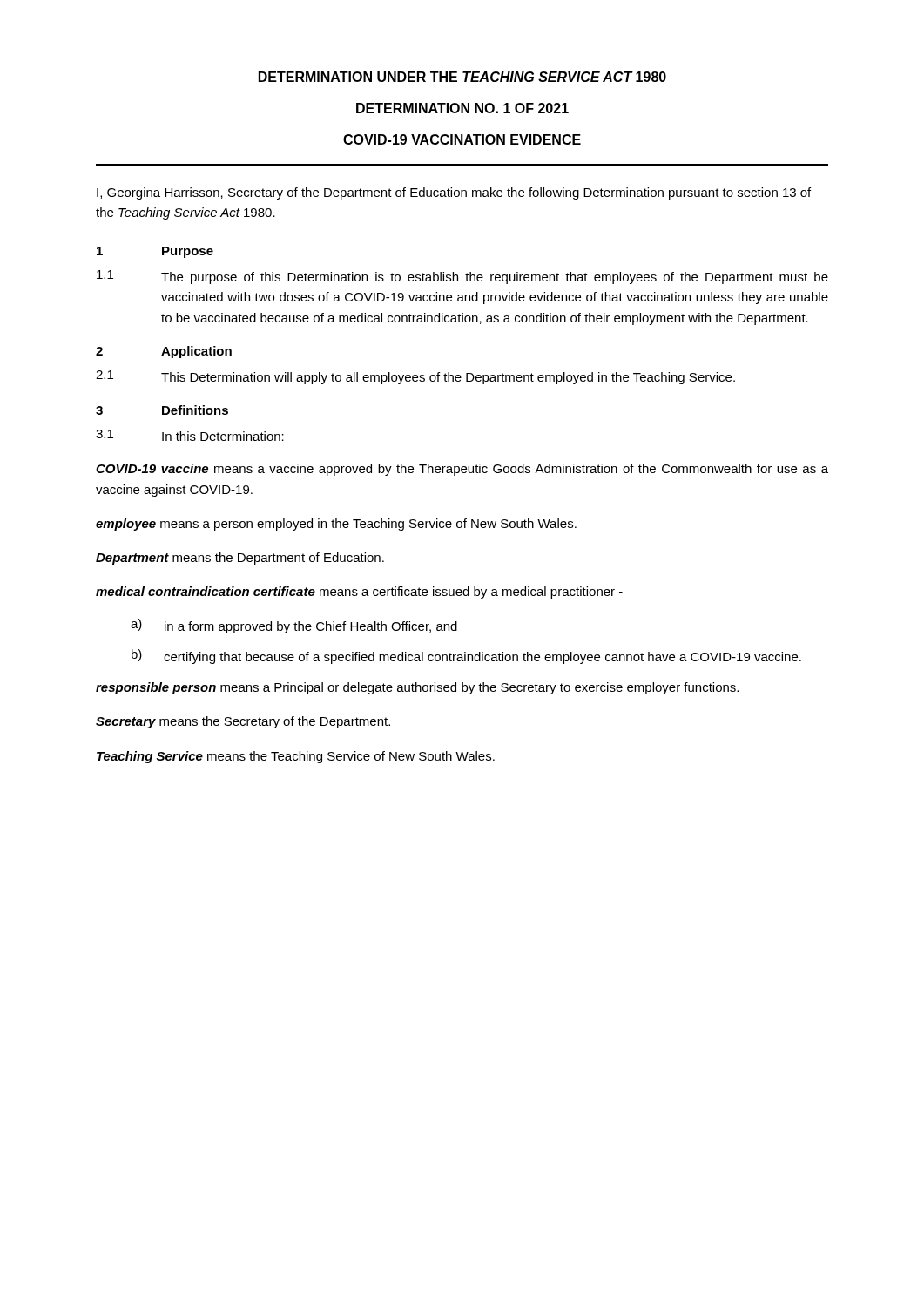924x1307 pixels.
Task: Click on the block starting "medical contraindication certificate means a"
Action: point(359,591)
